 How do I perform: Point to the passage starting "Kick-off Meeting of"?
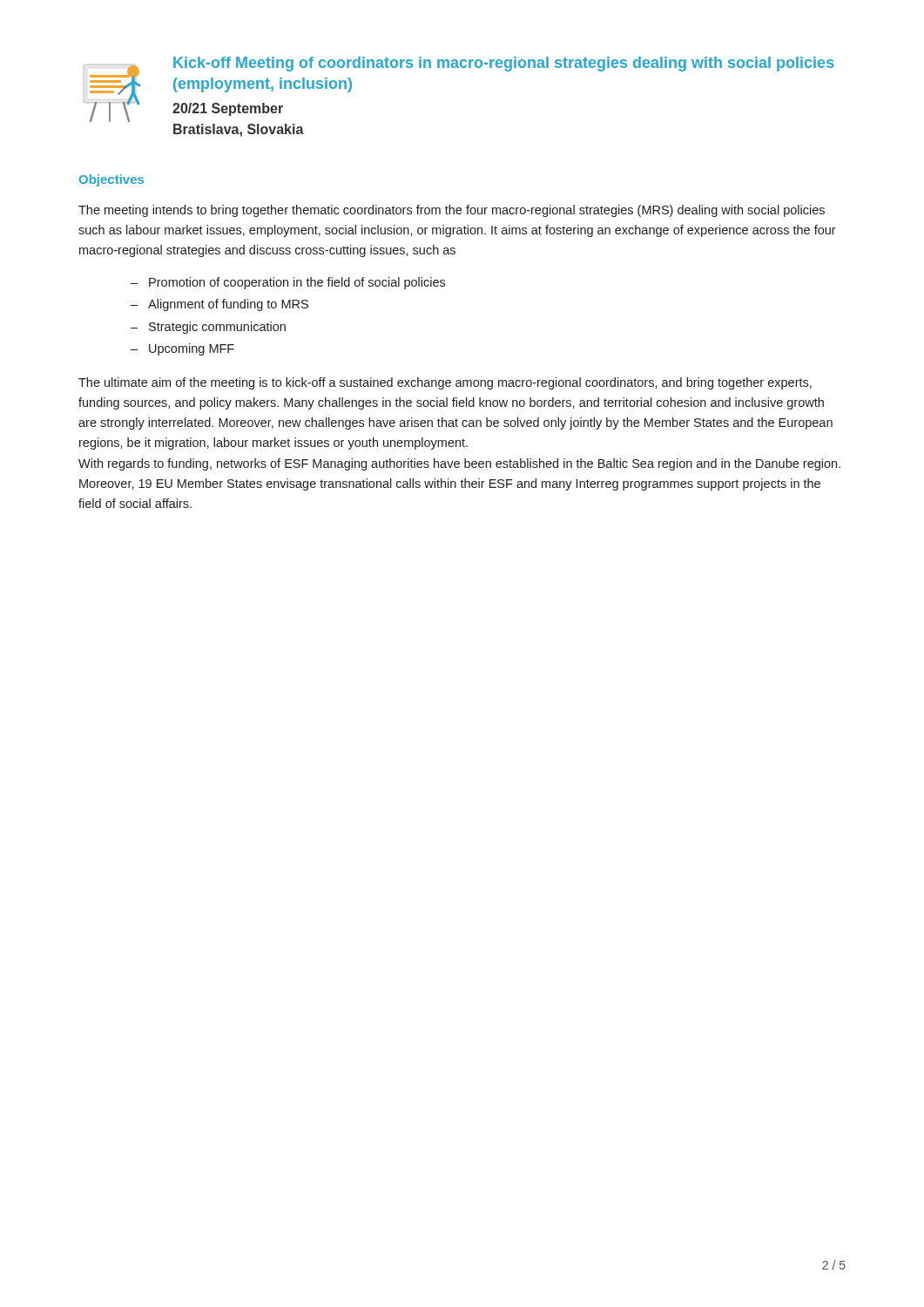pyautogui.click(x=504, y=64)
